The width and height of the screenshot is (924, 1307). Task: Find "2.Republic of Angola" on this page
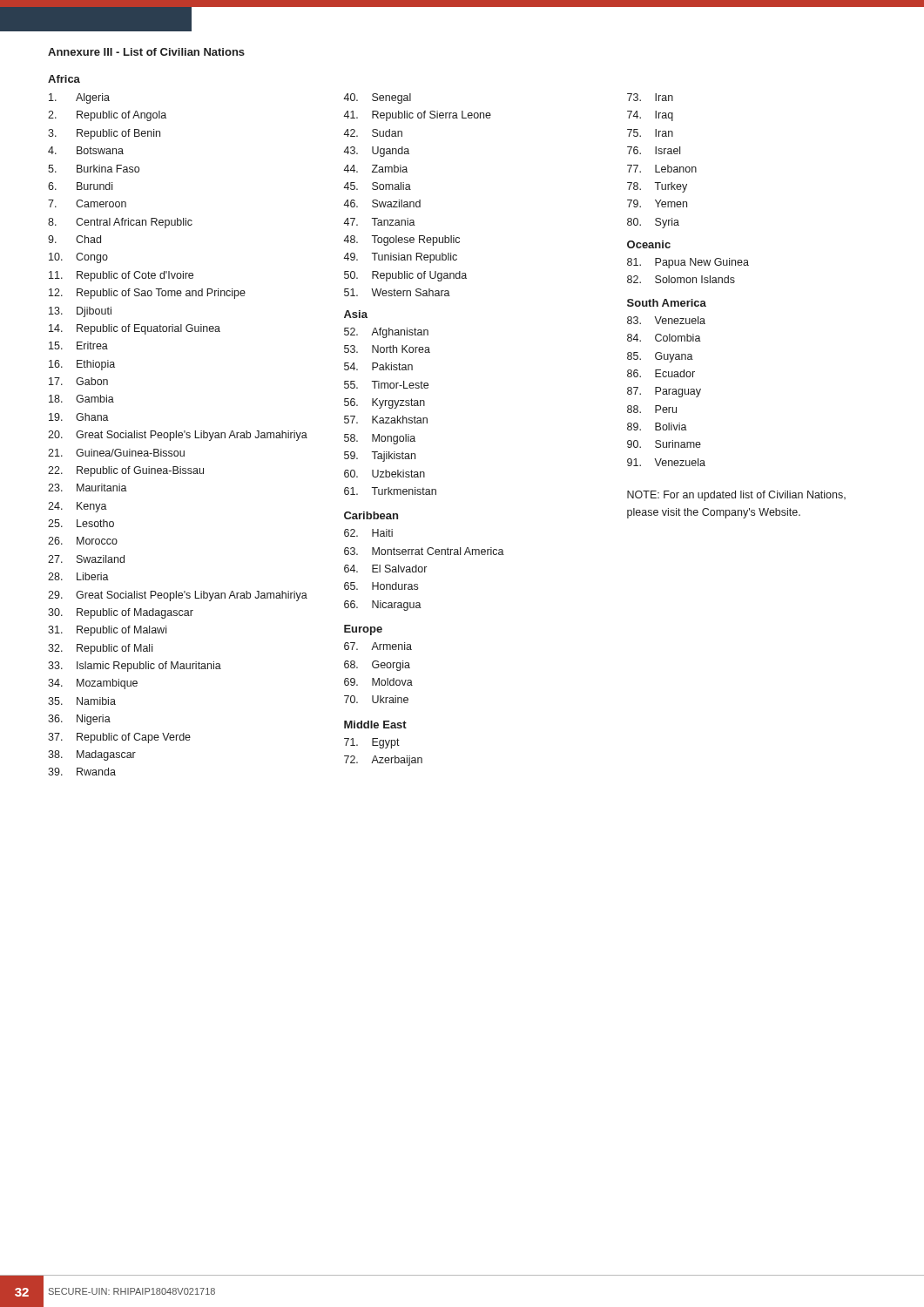107,116
